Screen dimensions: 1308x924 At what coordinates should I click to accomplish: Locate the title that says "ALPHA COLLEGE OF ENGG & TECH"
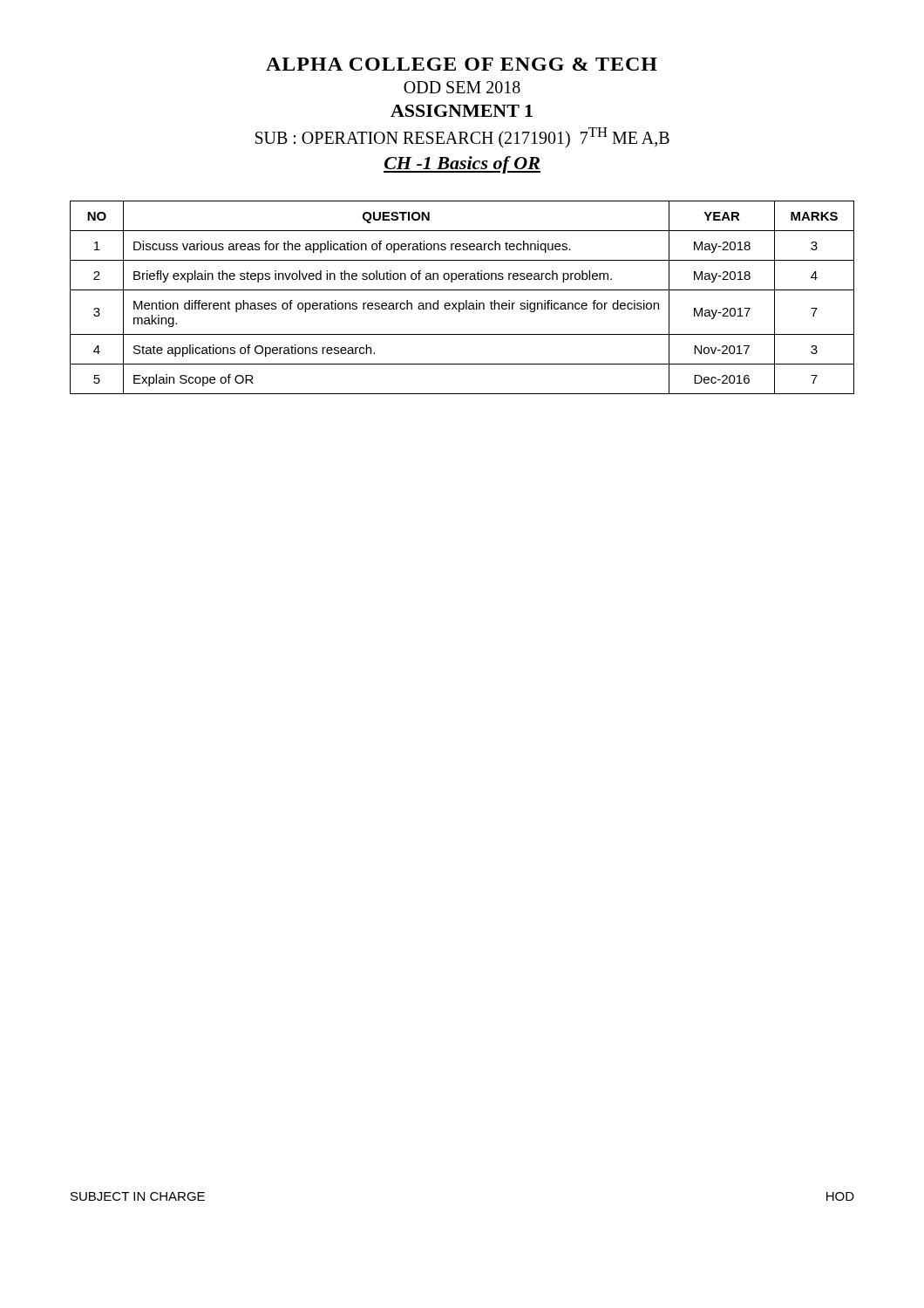(462, 113)
